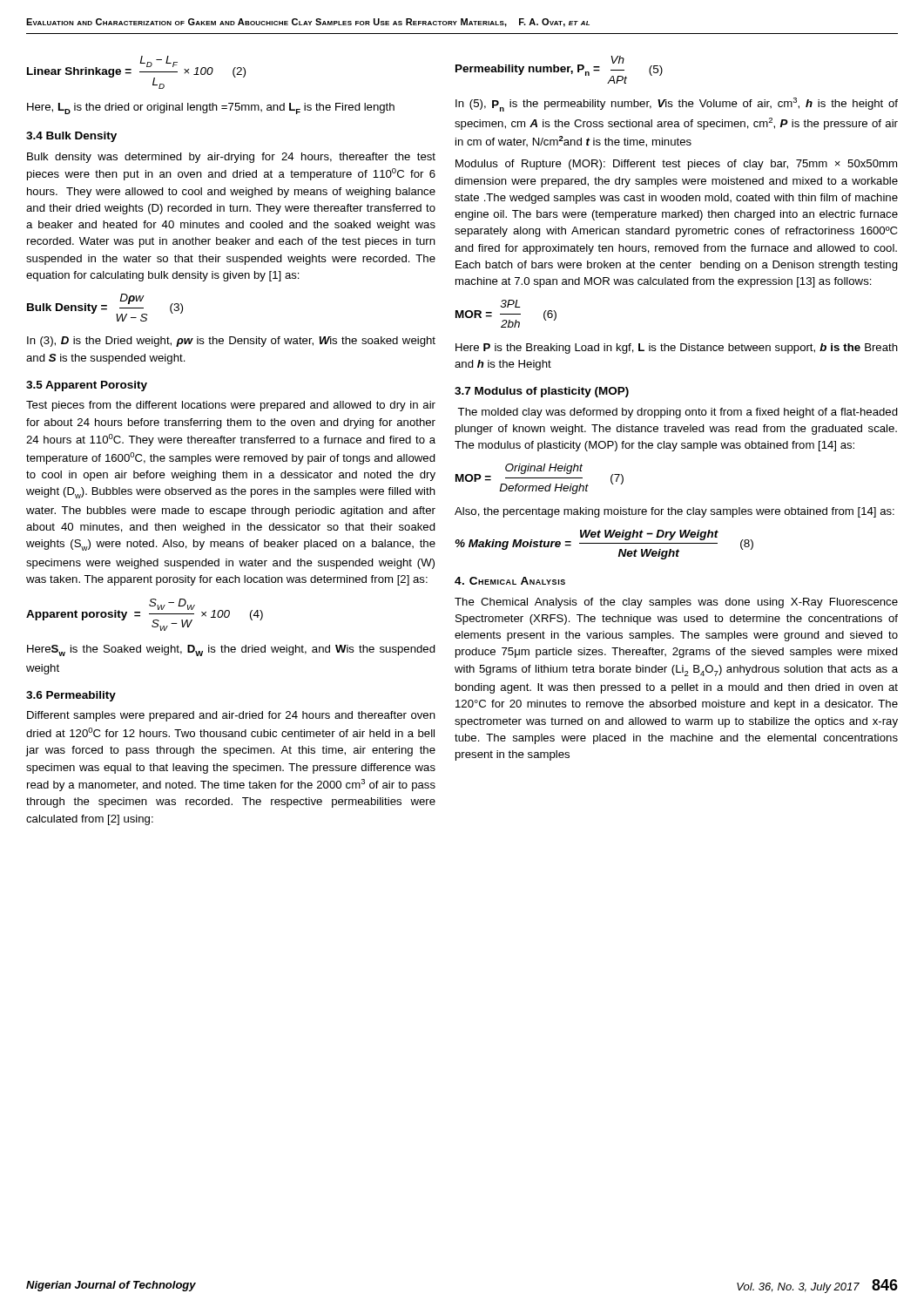Locate the text block that reads "In (5), Pn is the"

tap(676, 122)
